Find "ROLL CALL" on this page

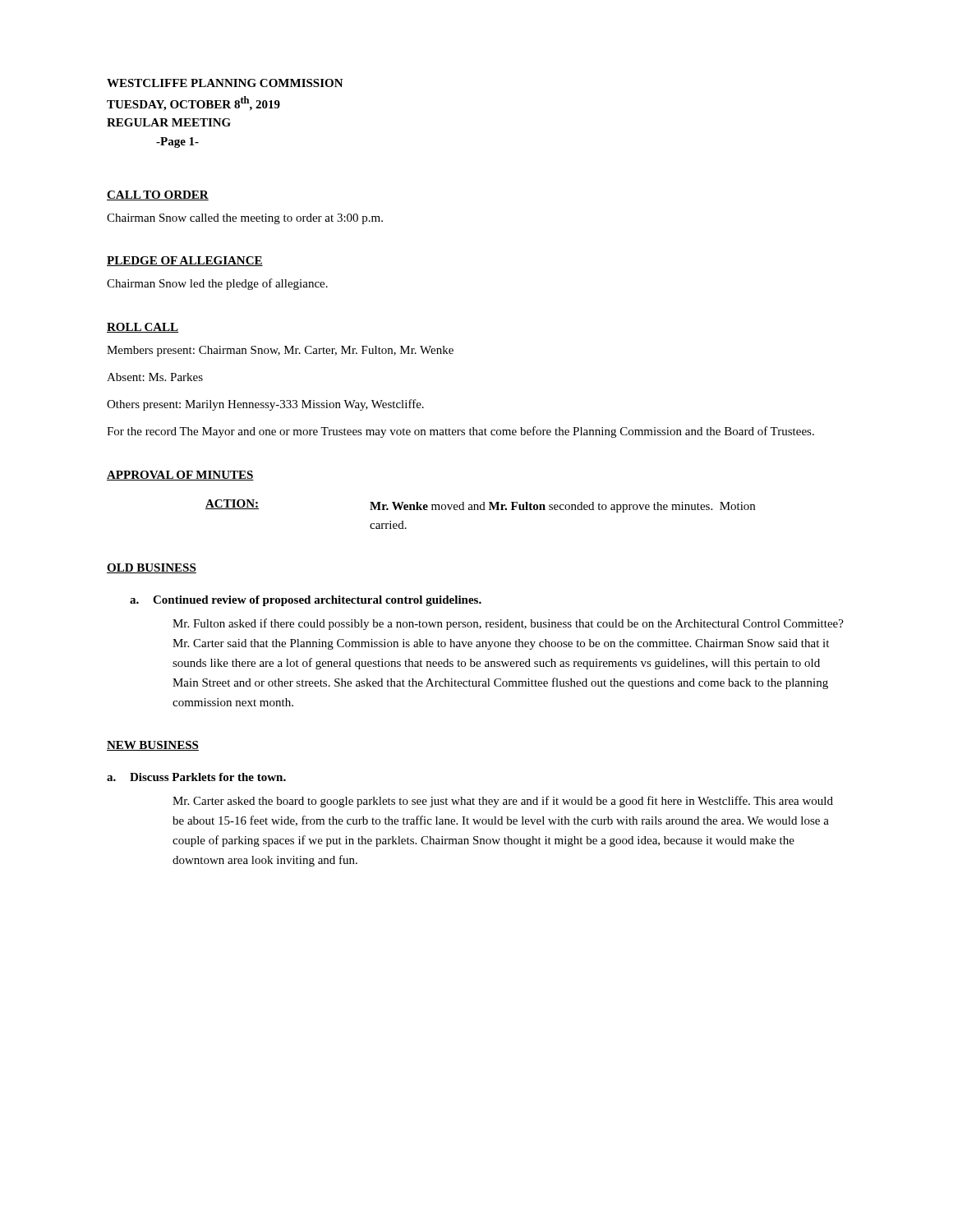(x=143, y=327)
